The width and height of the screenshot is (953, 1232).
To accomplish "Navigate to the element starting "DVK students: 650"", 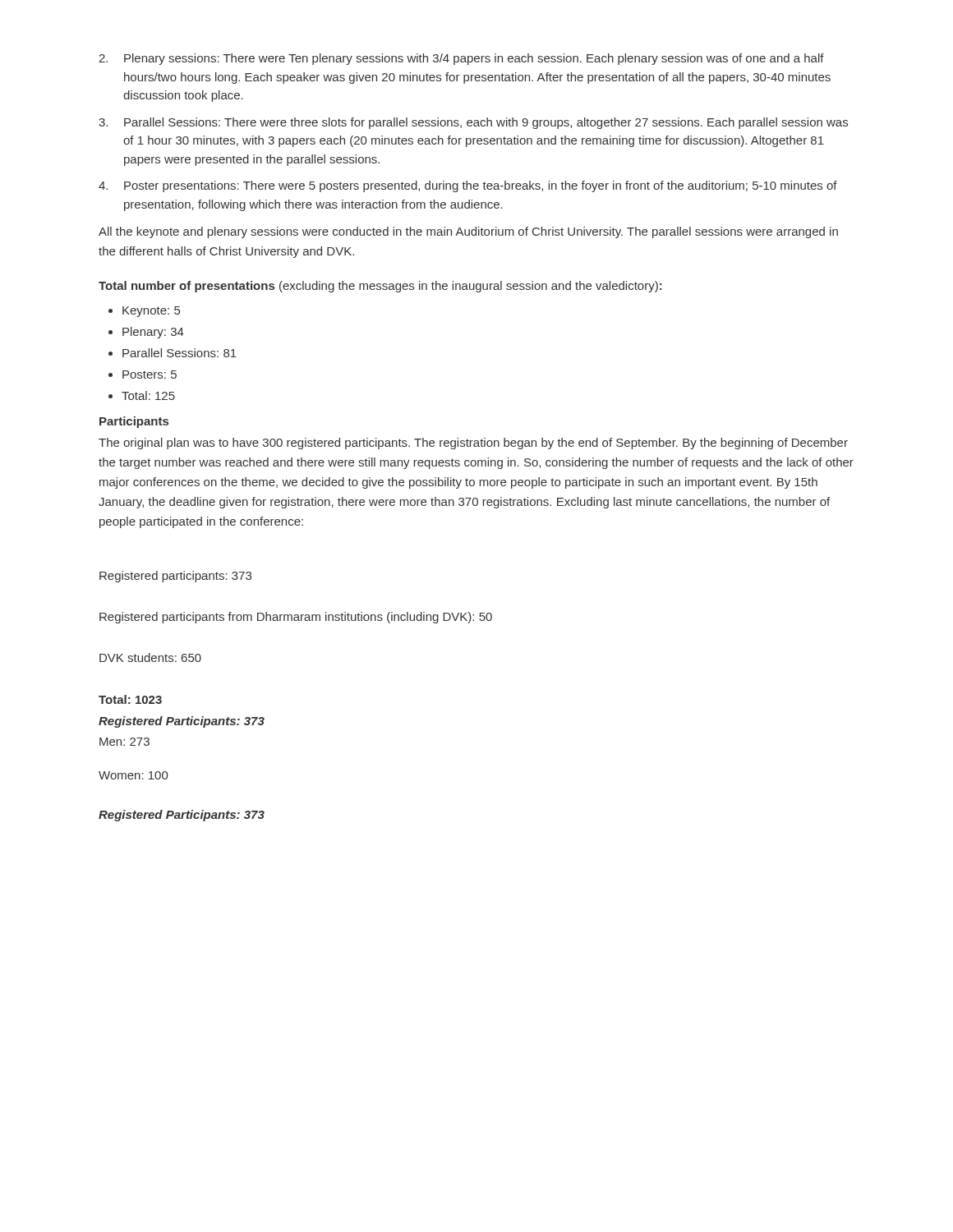I will 150,657.
